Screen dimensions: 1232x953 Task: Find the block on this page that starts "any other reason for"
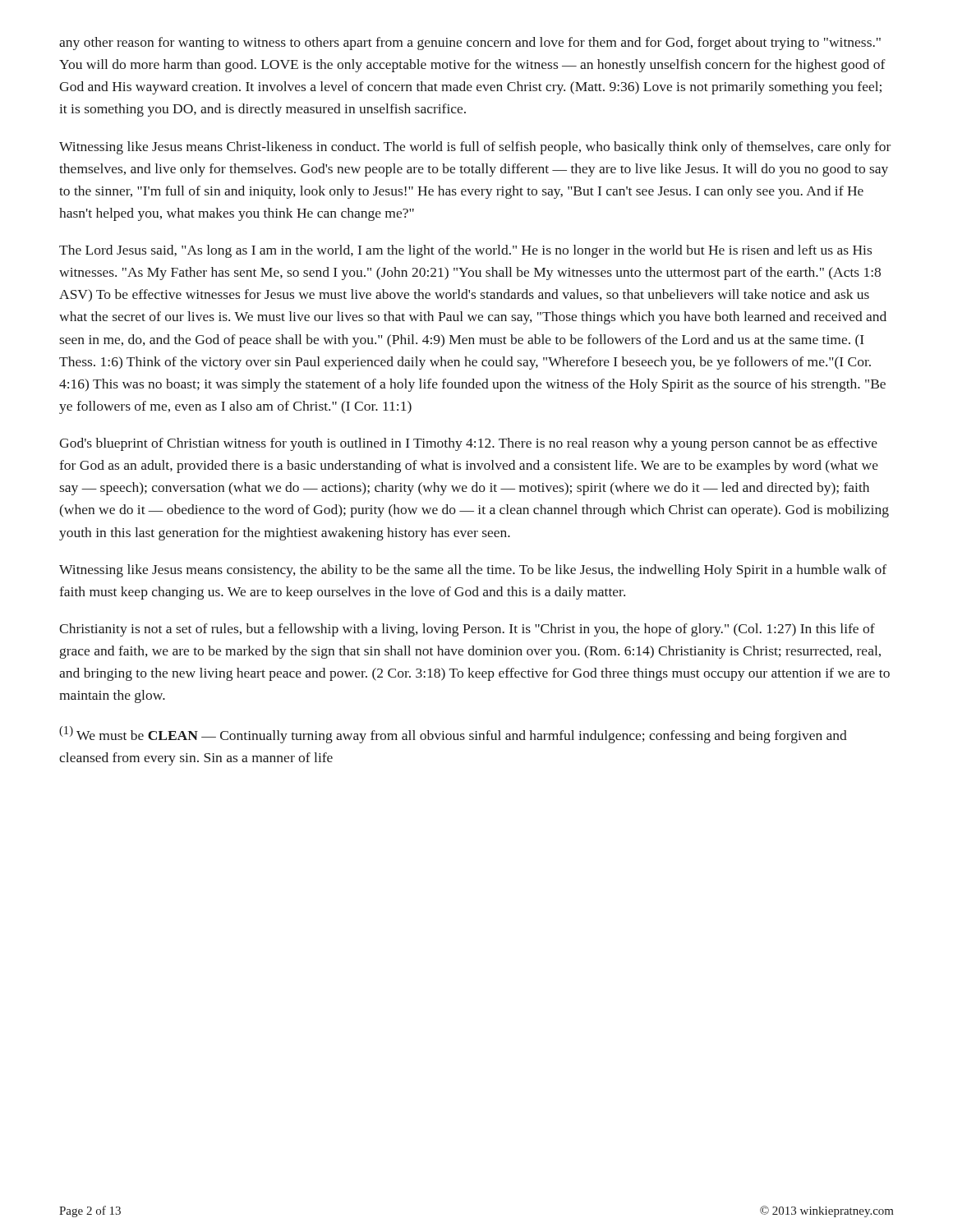pos(472,75)
